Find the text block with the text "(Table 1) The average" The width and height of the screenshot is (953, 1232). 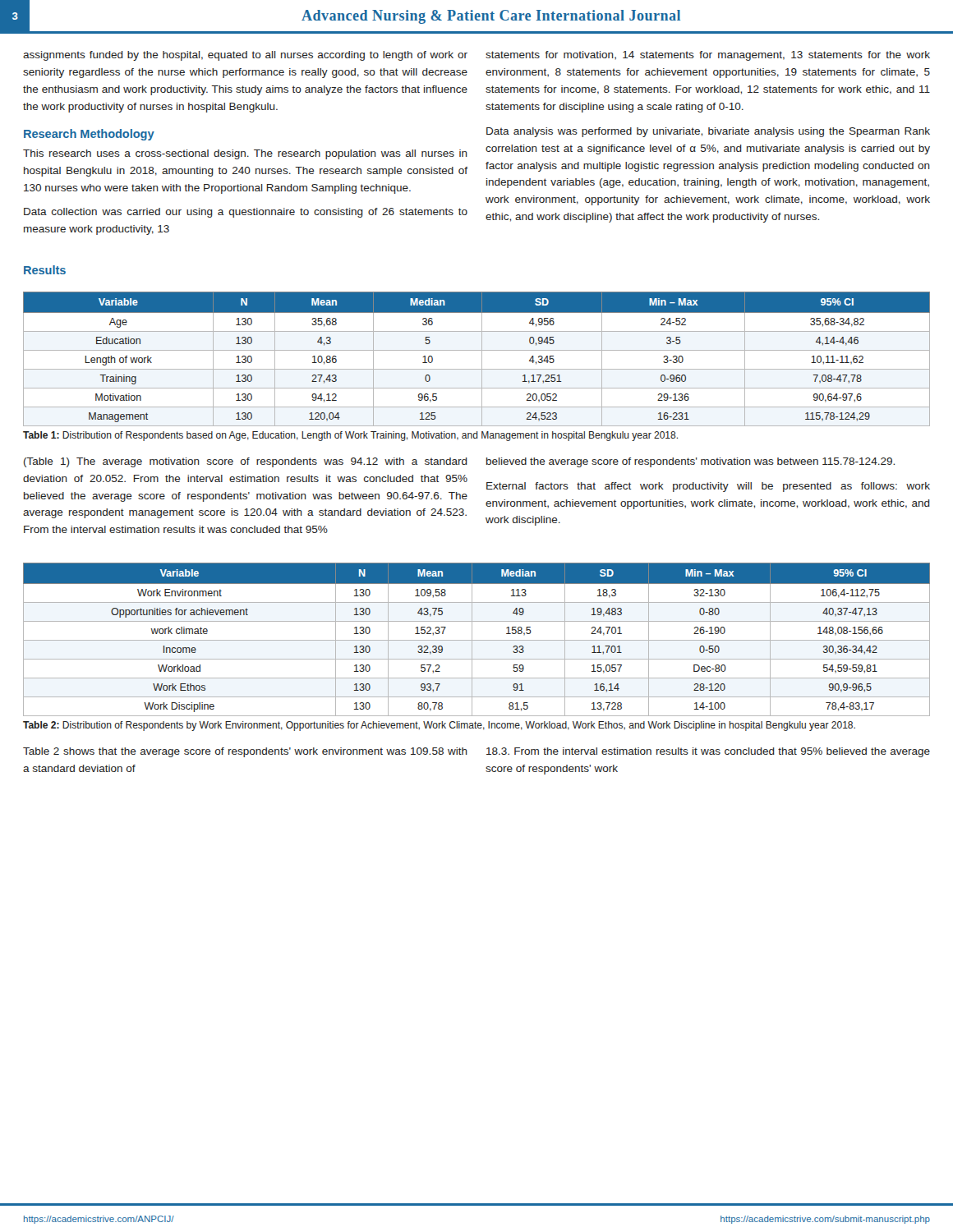coord(245,496)
